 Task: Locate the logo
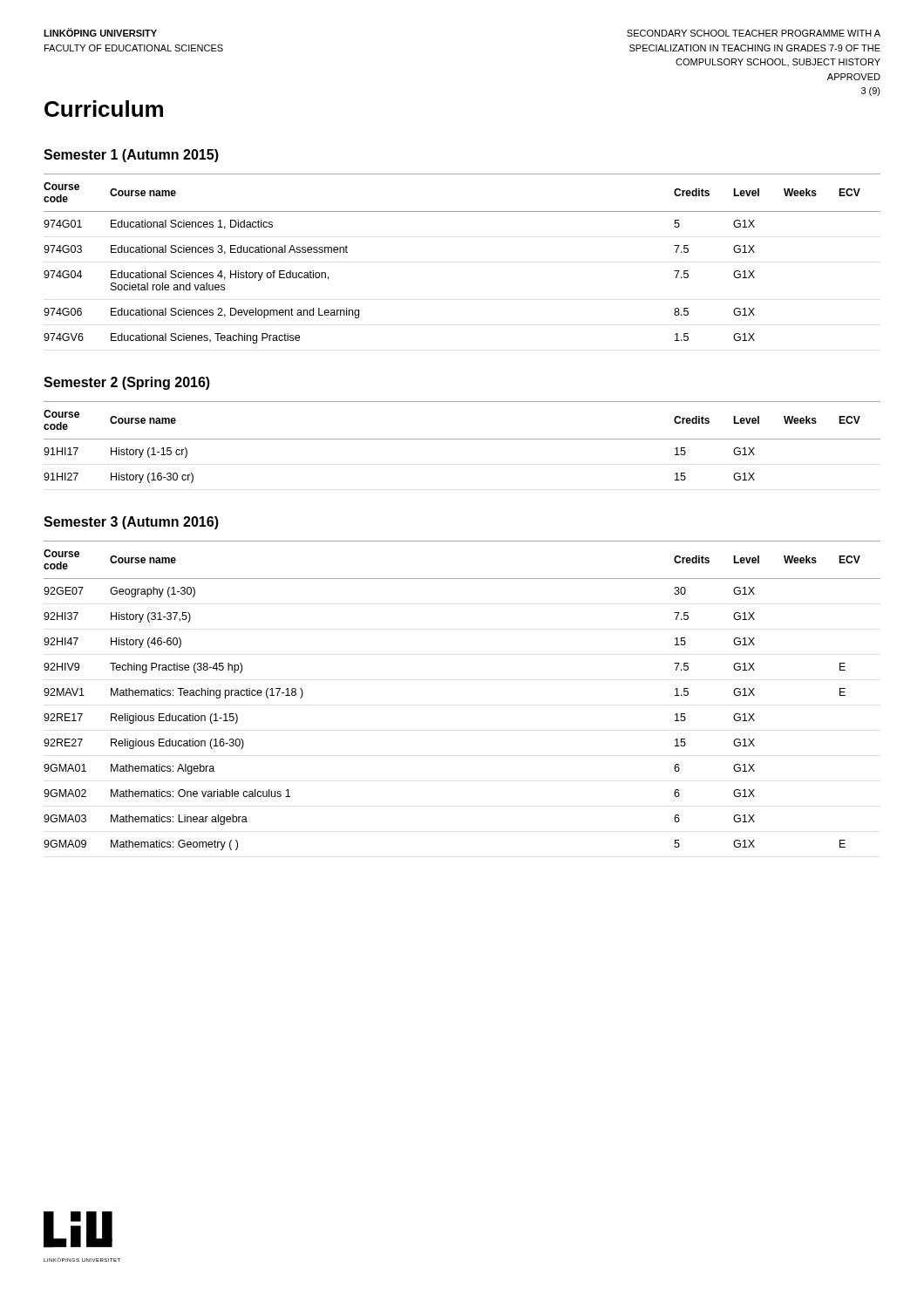pos(83,1241)
